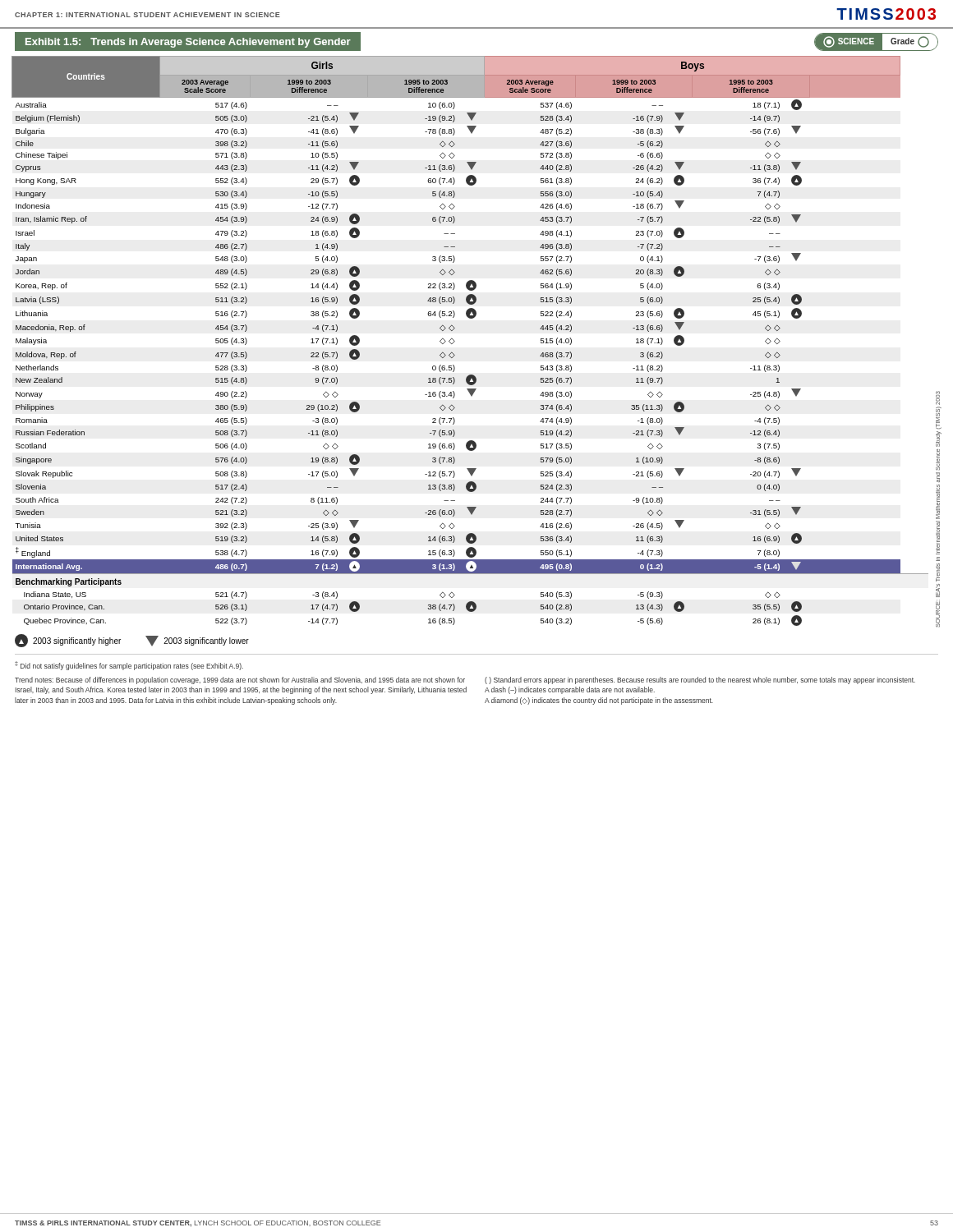Navigate to the block starting "Exhibit 1.5: Trends in Average Science Achievement"

click(x=188, y=42)
